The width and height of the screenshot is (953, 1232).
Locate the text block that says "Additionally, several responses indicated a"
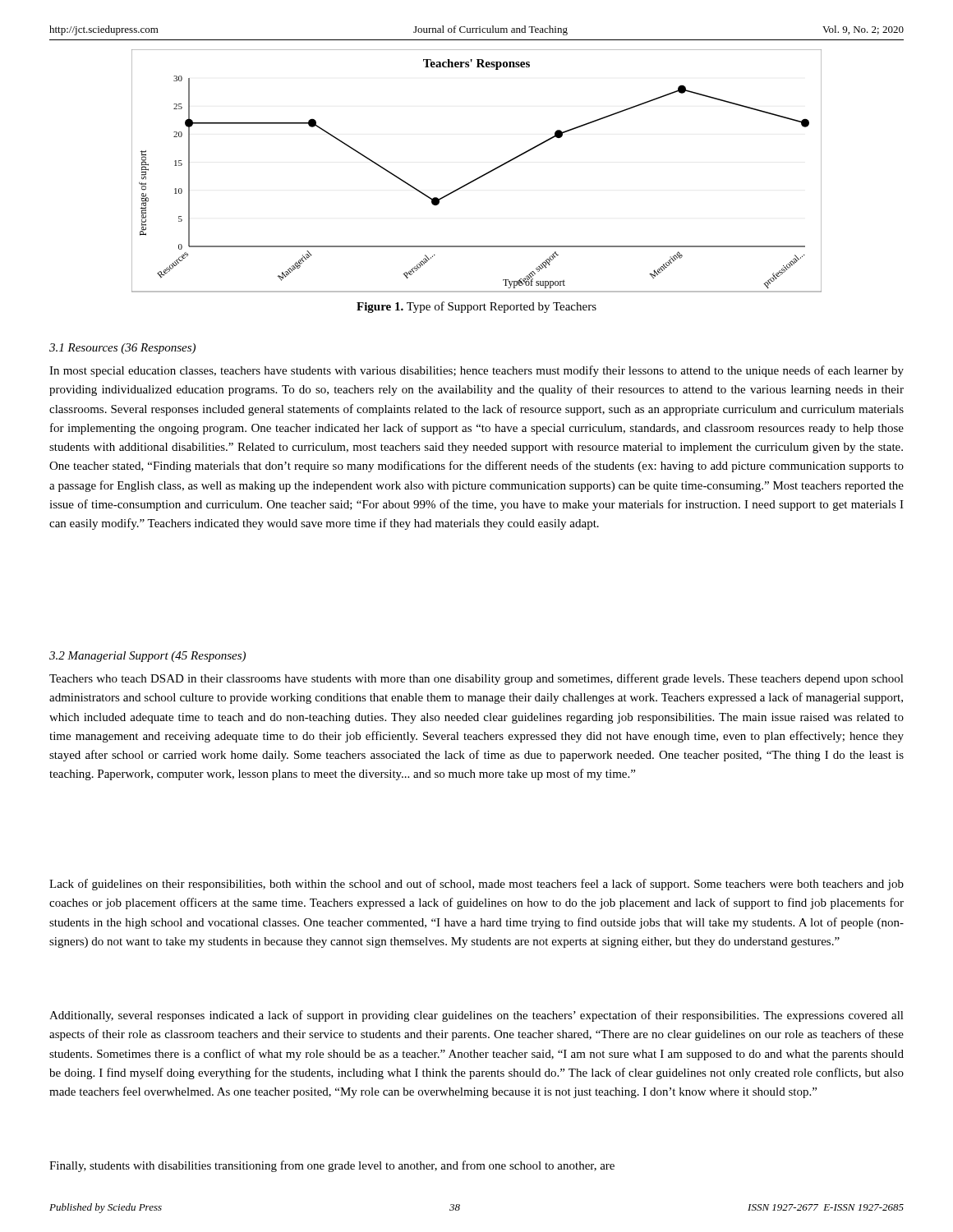pyautogui.click(x=476, y=1053)
